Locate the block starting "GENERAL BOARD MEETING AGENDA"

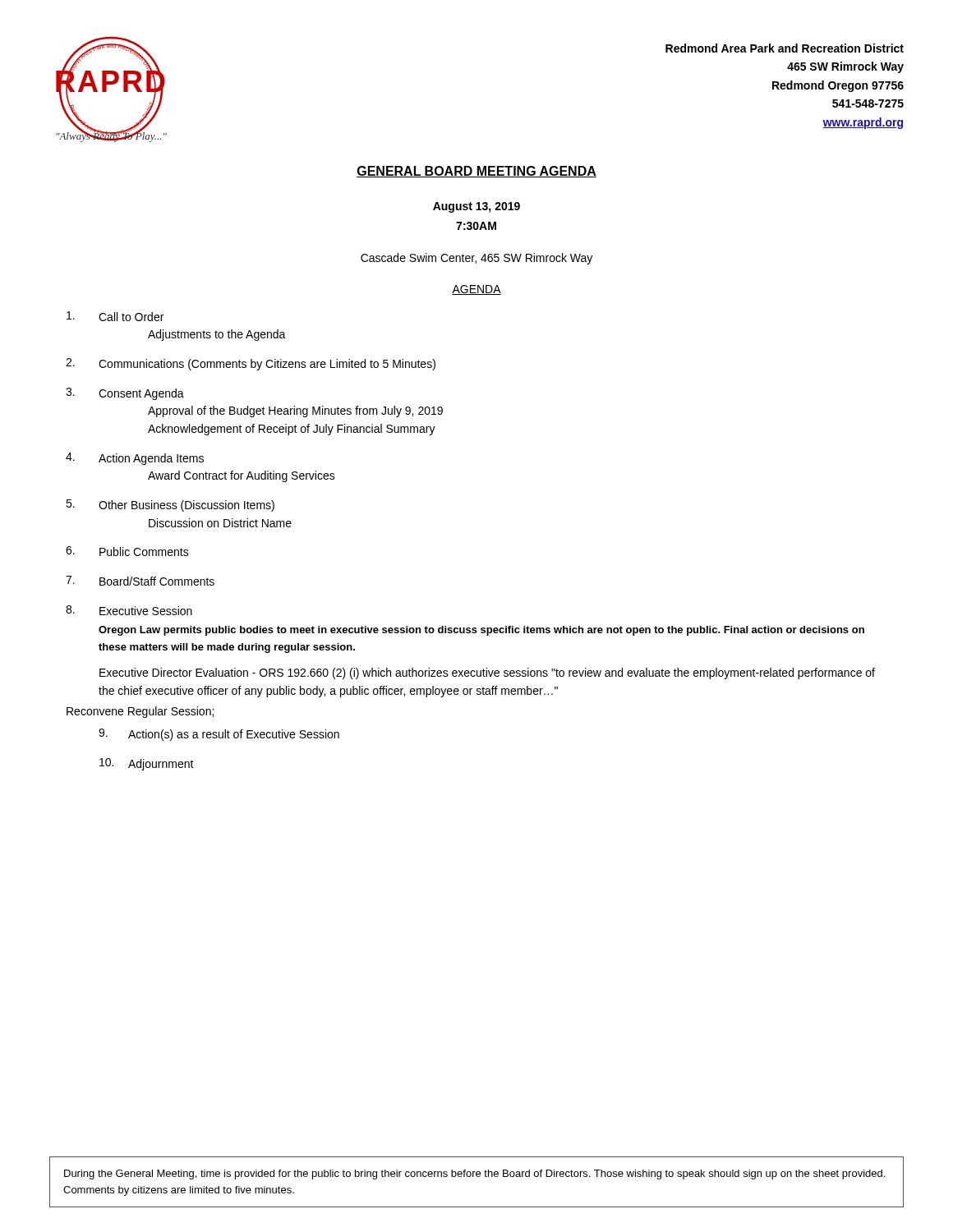click(x=476, y=171)
